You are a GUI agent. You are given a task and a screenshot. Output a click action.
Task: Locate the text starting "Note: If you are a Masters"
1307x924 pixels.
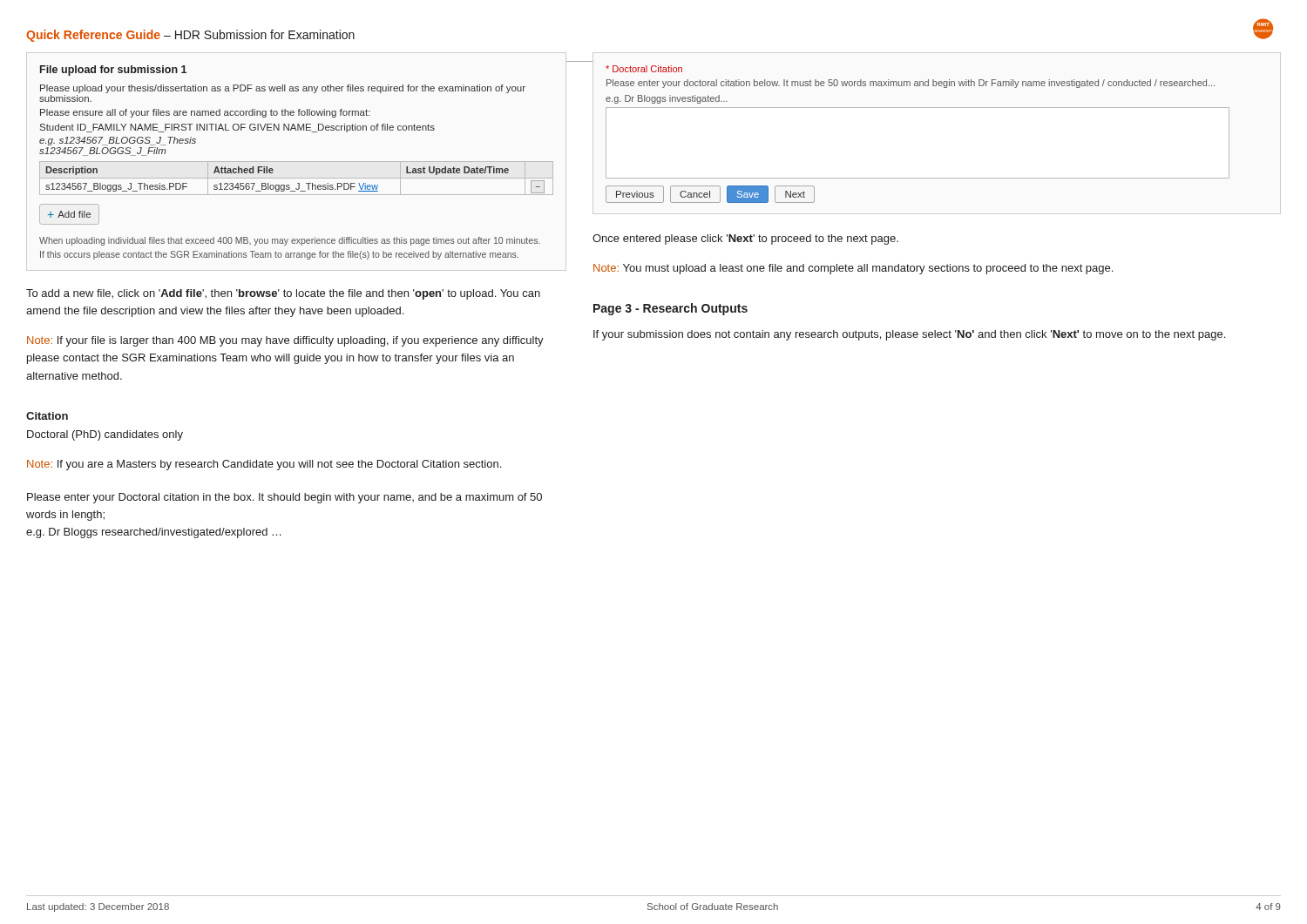coord(264,464)
